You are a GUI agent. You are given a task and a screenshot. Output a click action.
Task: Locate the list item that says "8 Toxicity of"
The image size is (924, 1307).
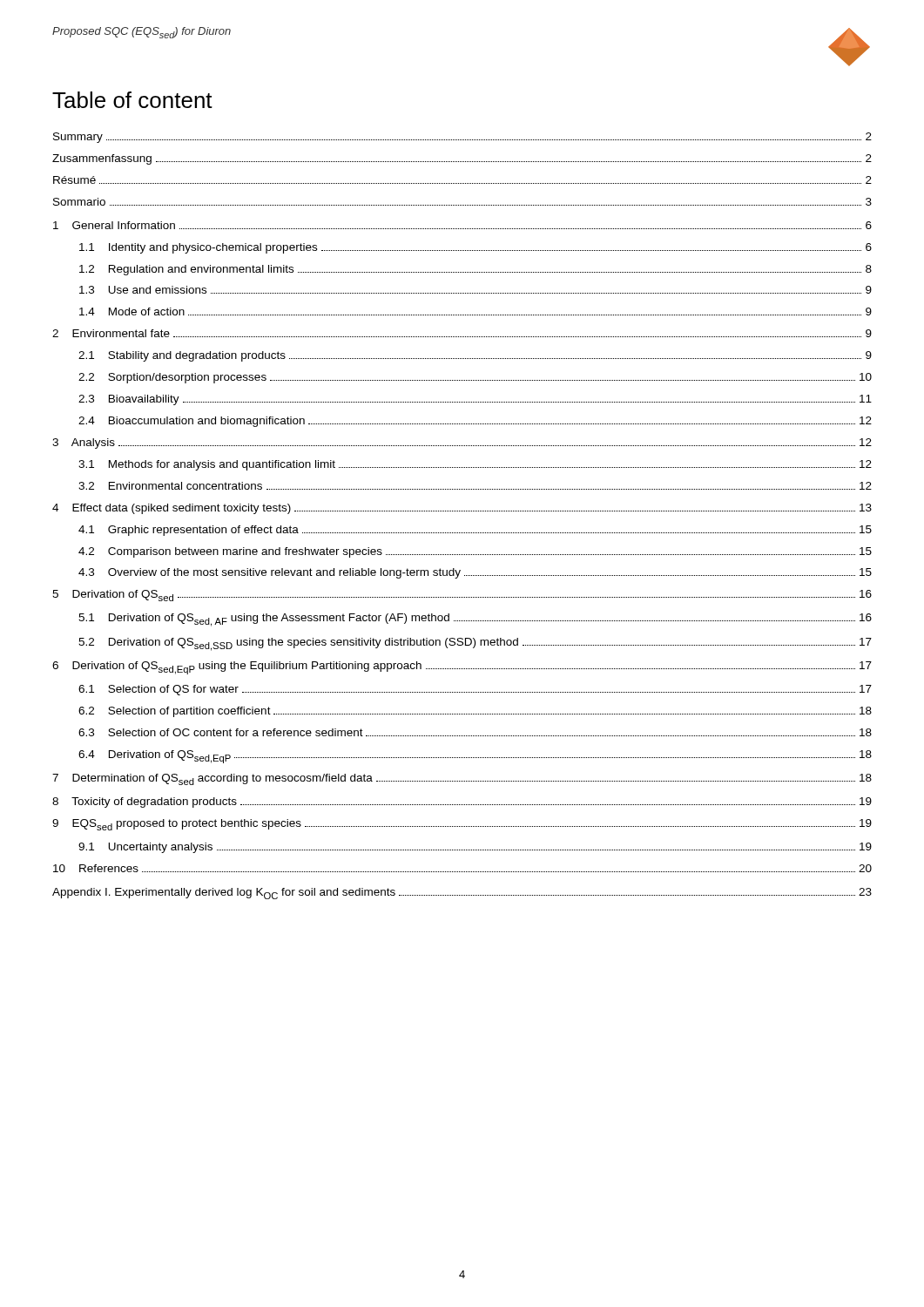pos(462,802)
